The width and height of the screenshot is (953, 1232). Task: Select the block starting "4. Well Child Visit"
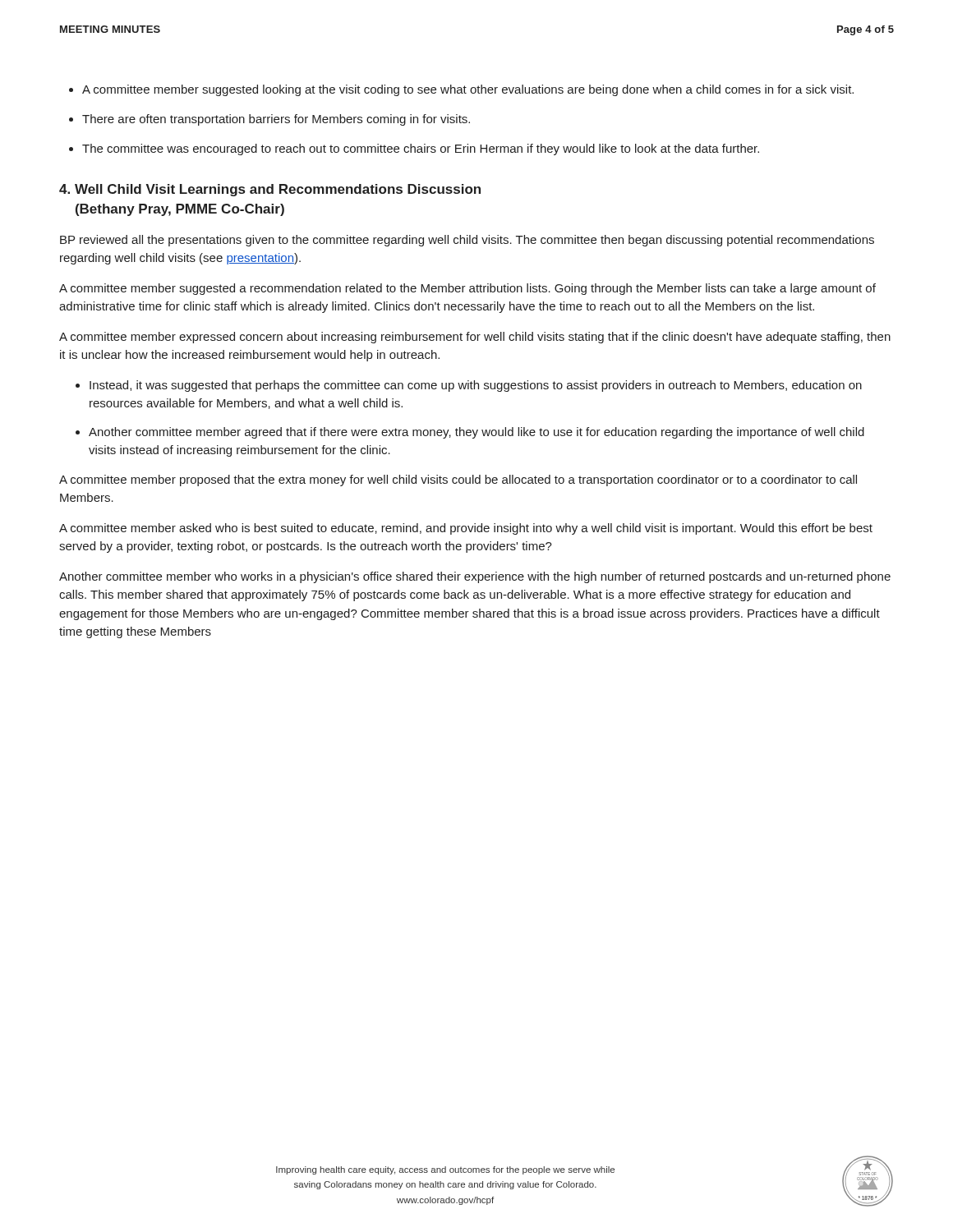(476, 200)
